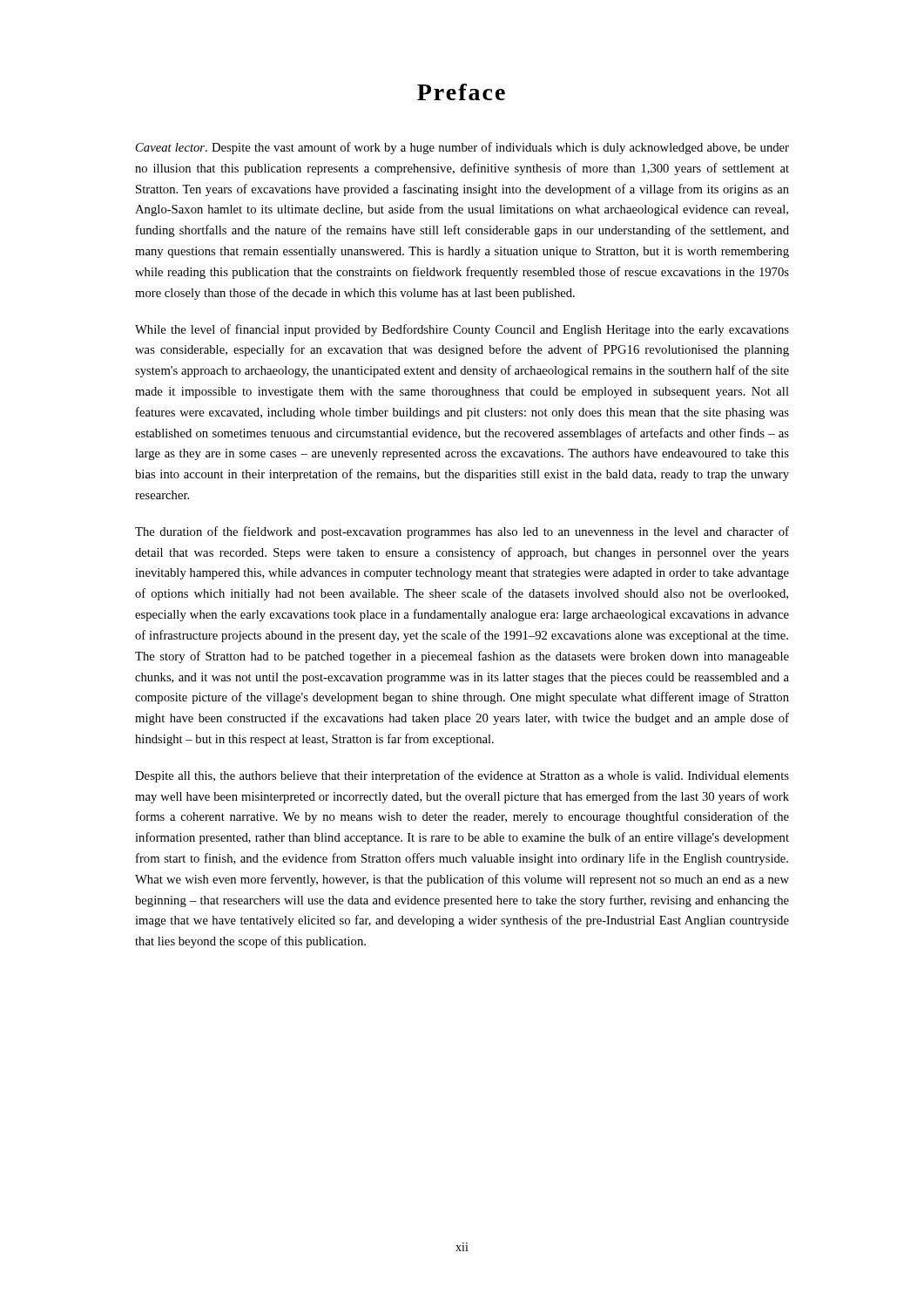Image resolution: width=924 pixels, height=1307 pixels.
Task: Navigate to the passage starting "Caveat lector. Despite the vast amount"
Action: click(462, 220)
